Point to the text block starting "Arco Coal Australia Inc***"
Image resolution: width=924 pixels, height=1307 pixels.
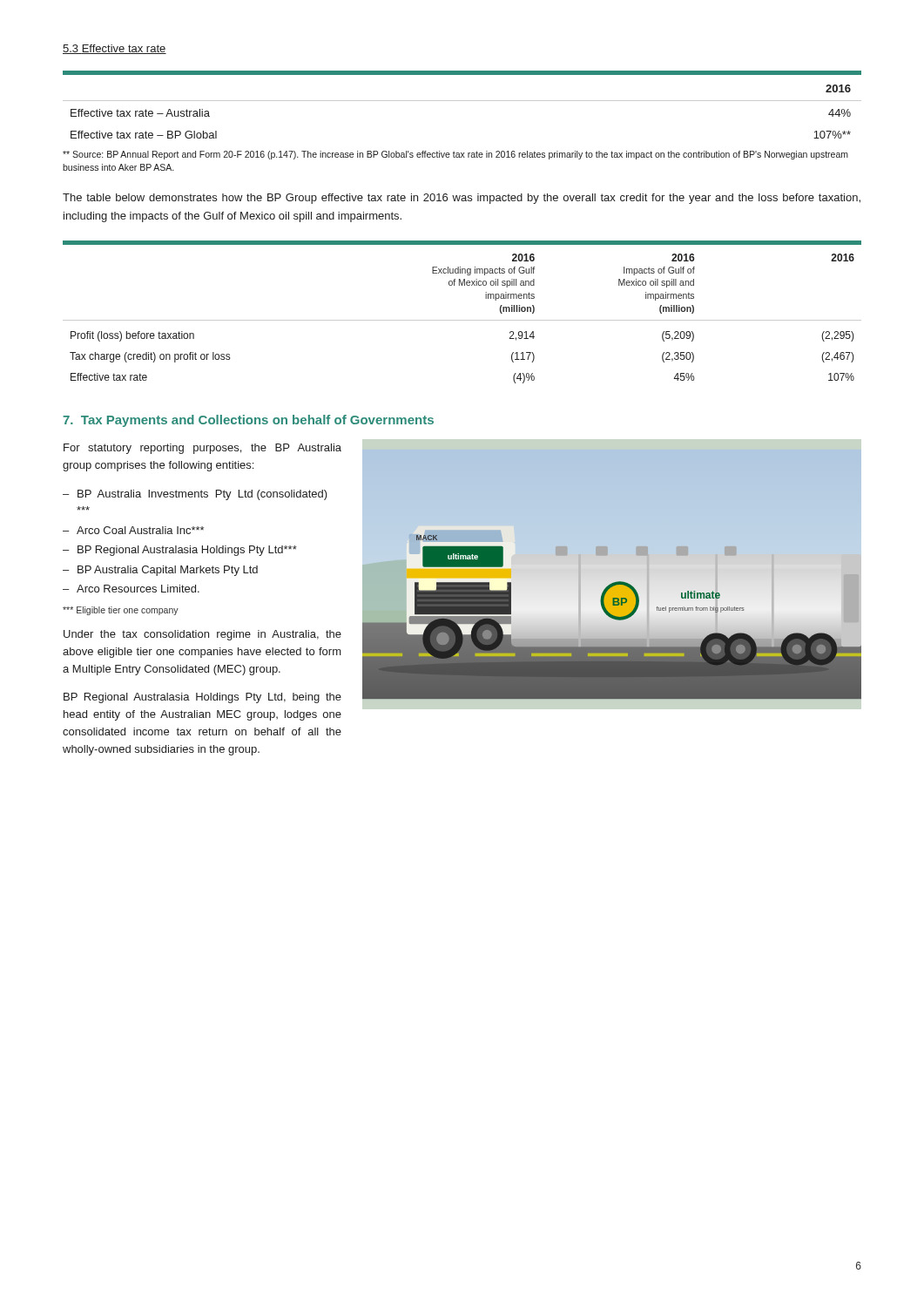point(140,530)
